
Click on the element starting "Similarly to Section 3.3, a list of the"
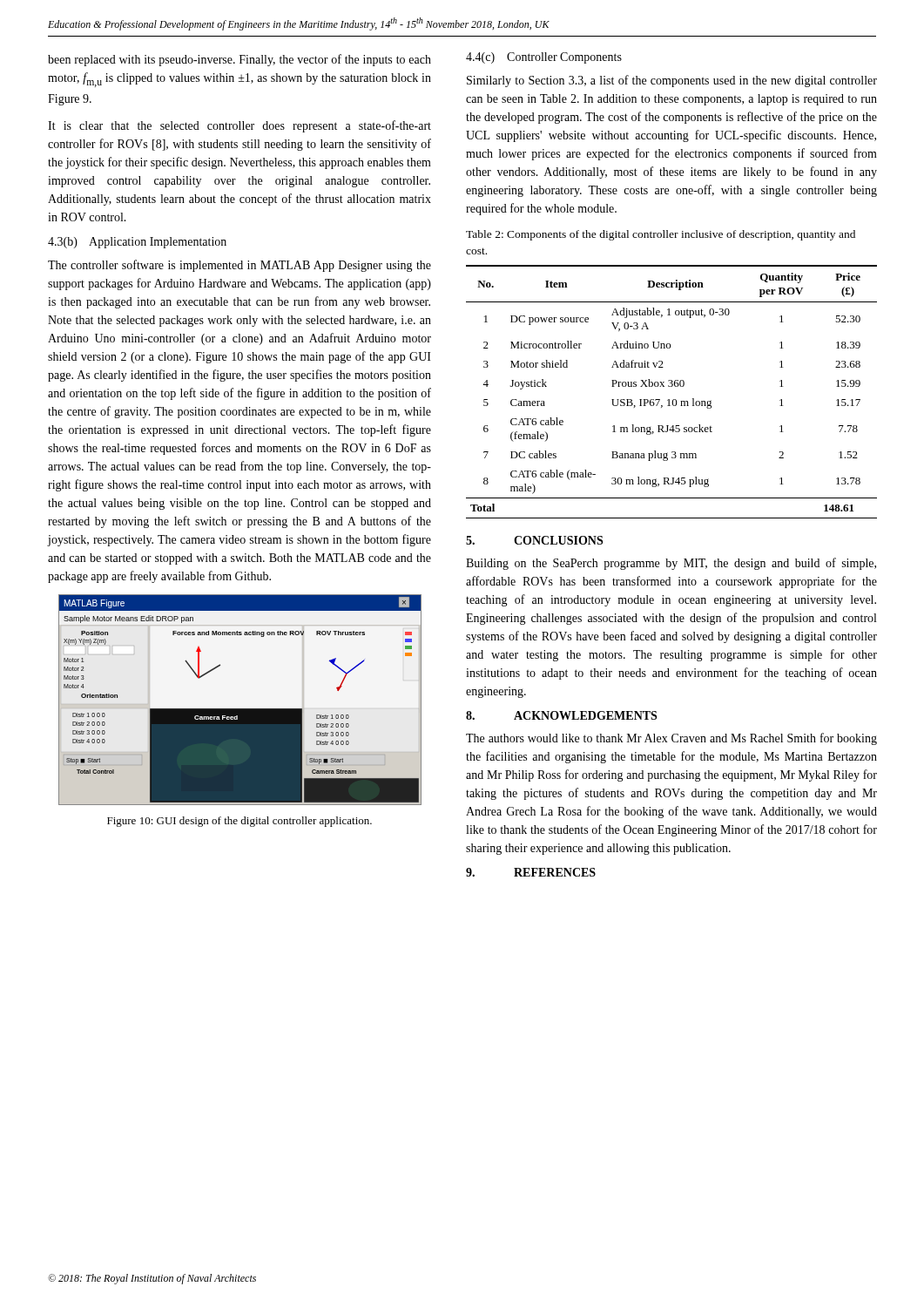click(x=671, y=145)
